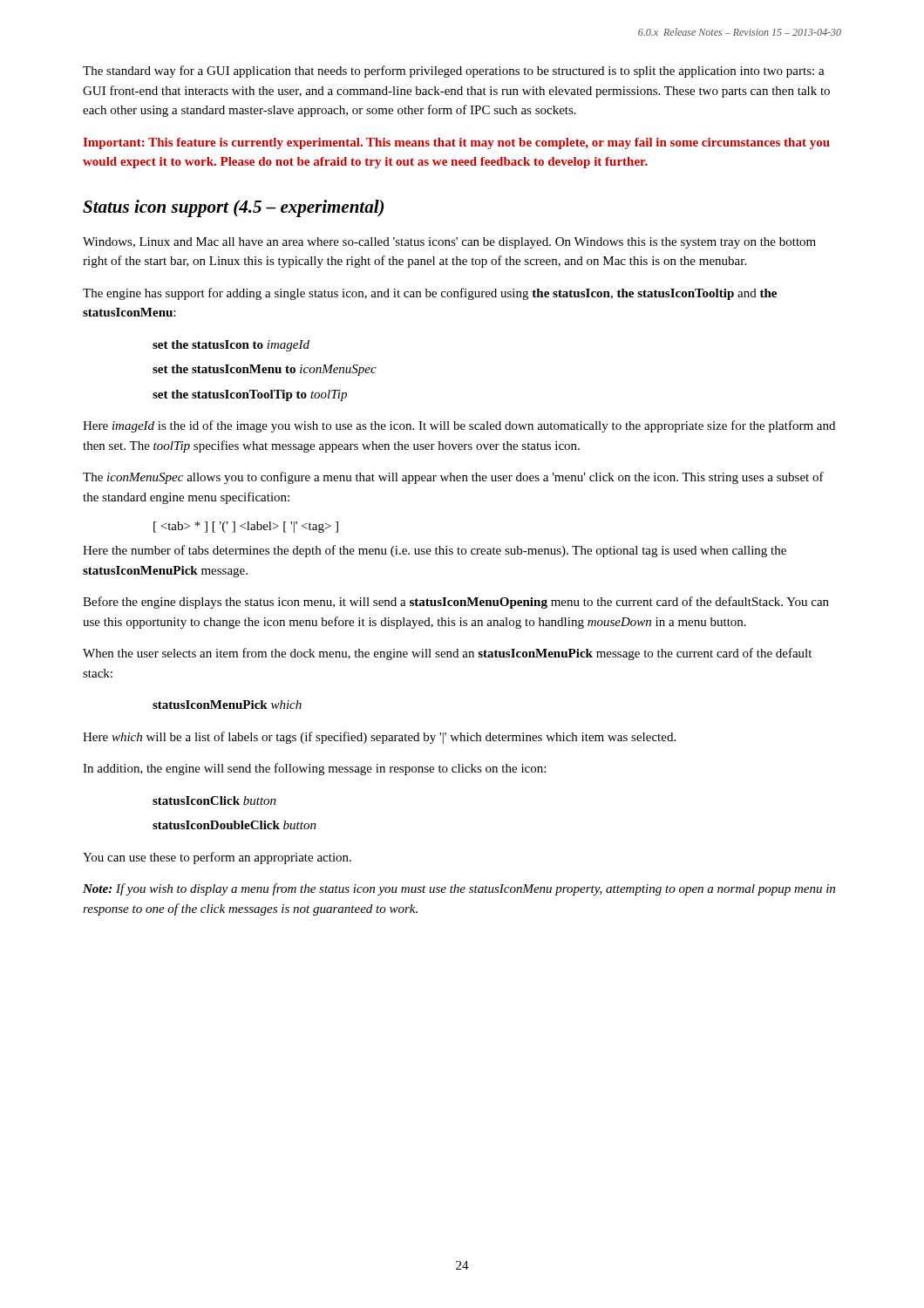Click on the text block starting "The standard way for a GUI application that"
This screenshot has height=1308, width=924.
click(x=462, y=91)
